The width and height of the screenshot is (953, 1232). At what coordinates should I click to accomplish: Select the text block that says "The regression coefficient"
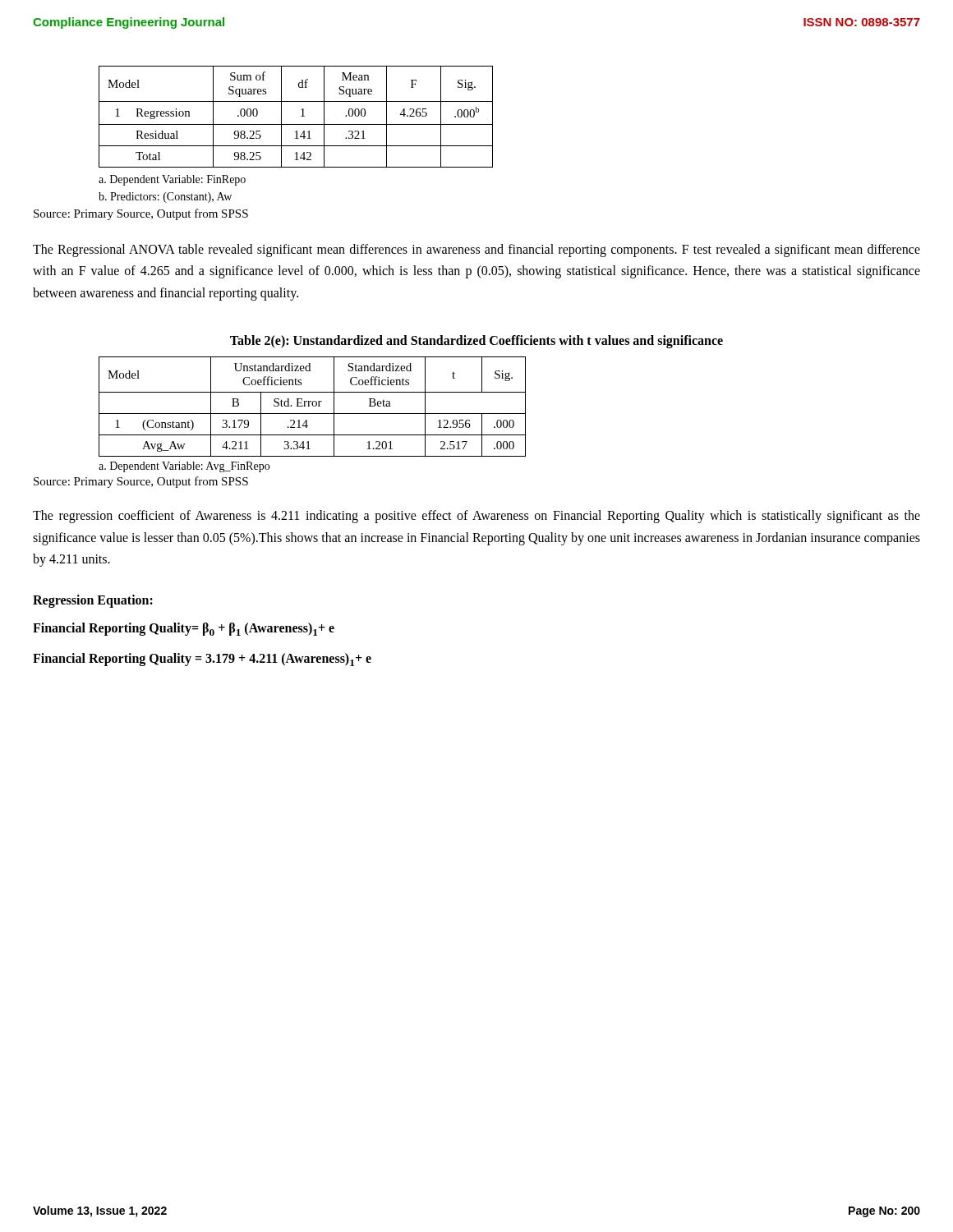click(x=476, y=537)
